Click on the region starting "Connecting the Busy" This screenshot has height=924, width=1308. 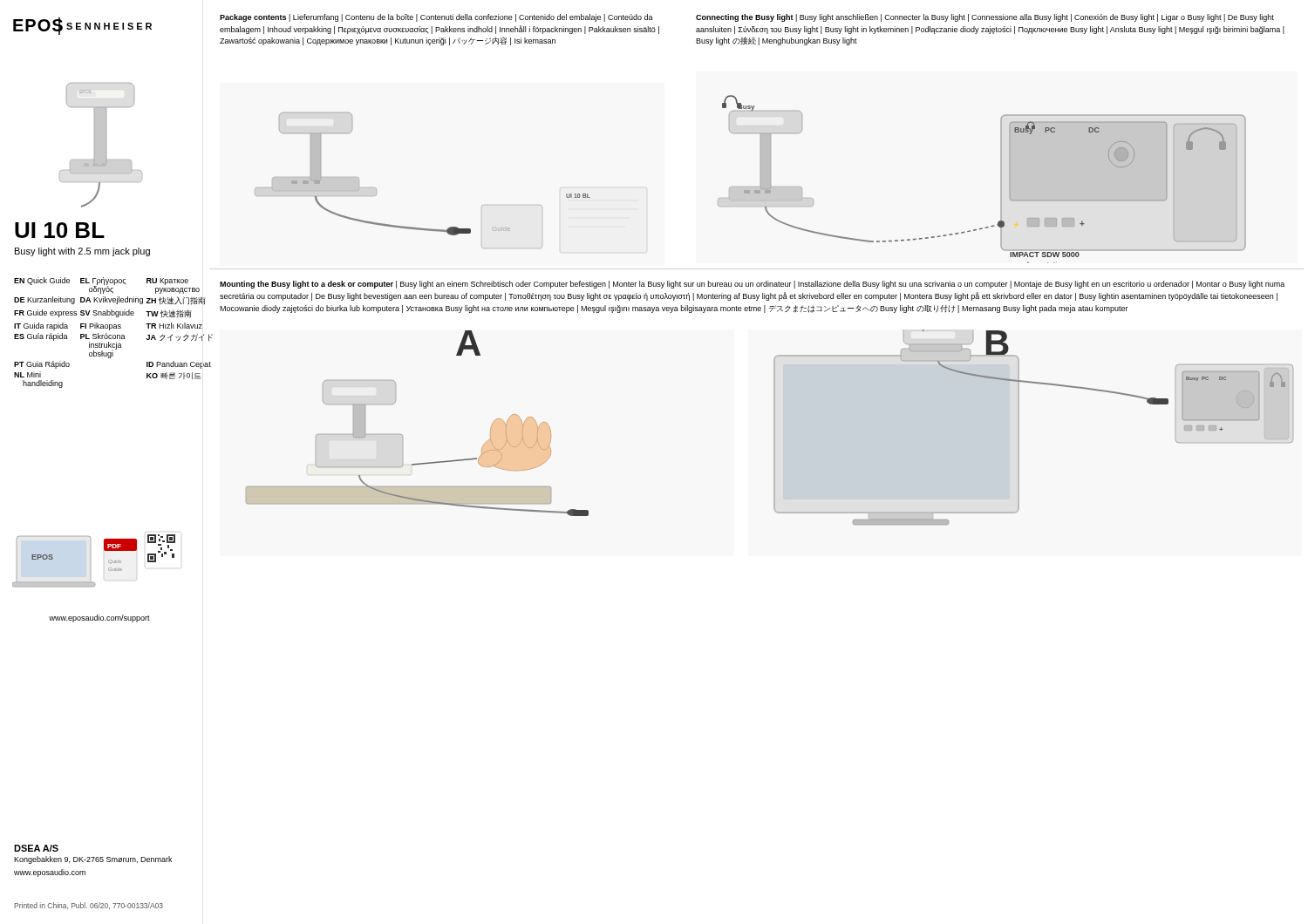pyautogui.click(x=990, y=29)
